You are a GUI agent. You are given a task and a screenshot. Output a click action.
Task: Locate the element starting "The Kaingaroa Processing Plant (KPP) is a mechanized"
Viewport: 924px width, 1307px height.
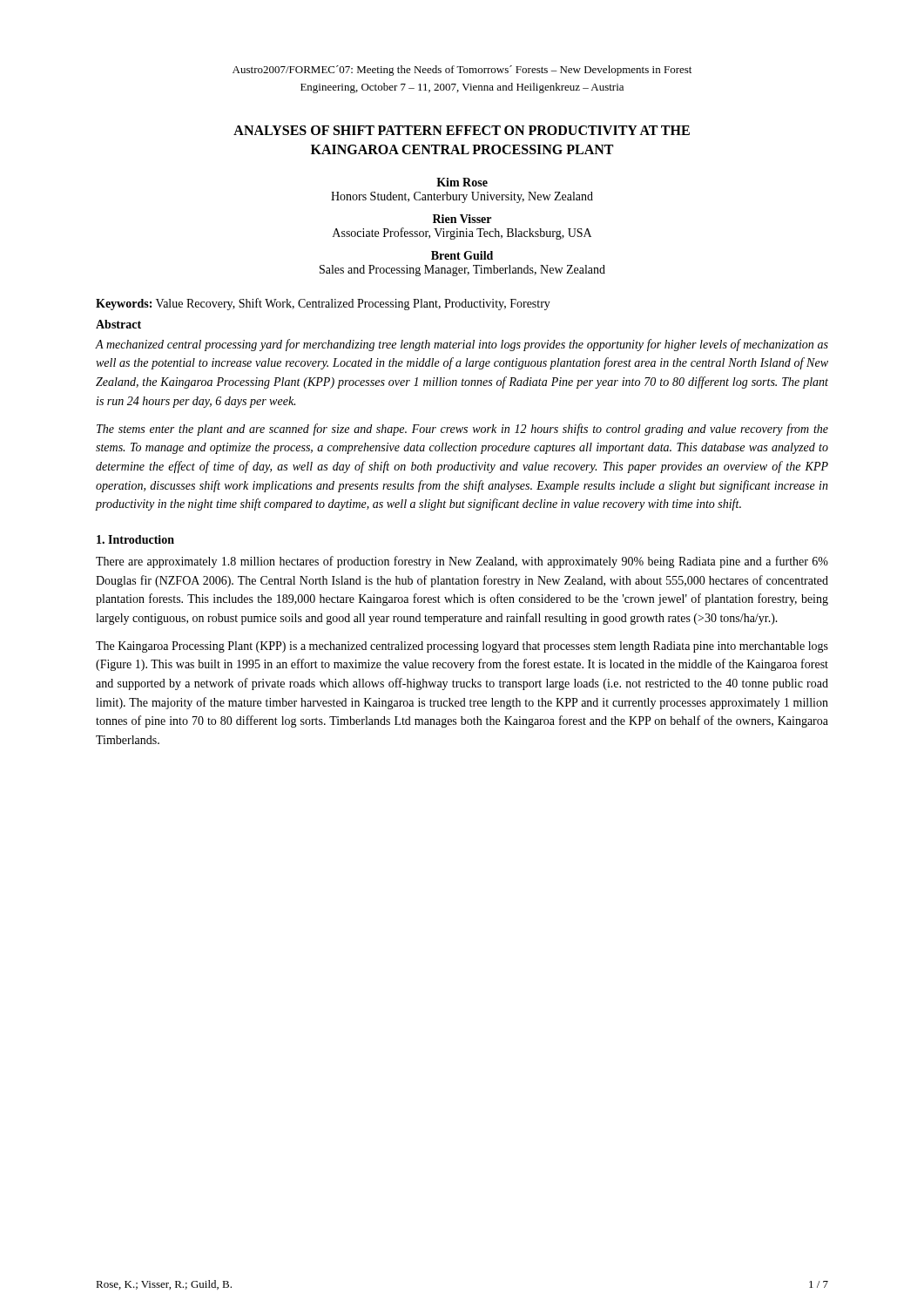point(462,693)
